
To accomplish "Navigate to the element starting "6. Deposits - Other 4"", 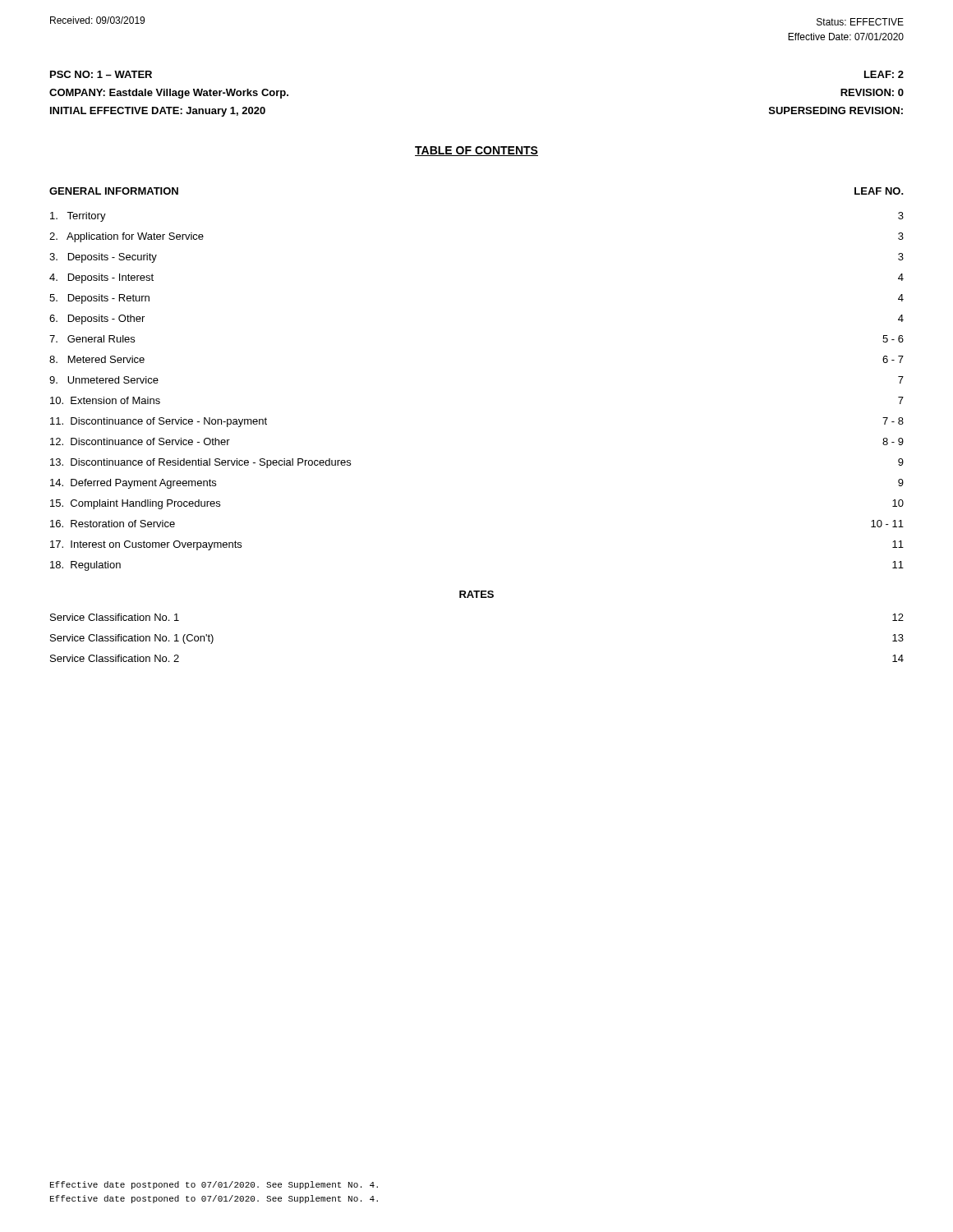I will click(104, 318).
